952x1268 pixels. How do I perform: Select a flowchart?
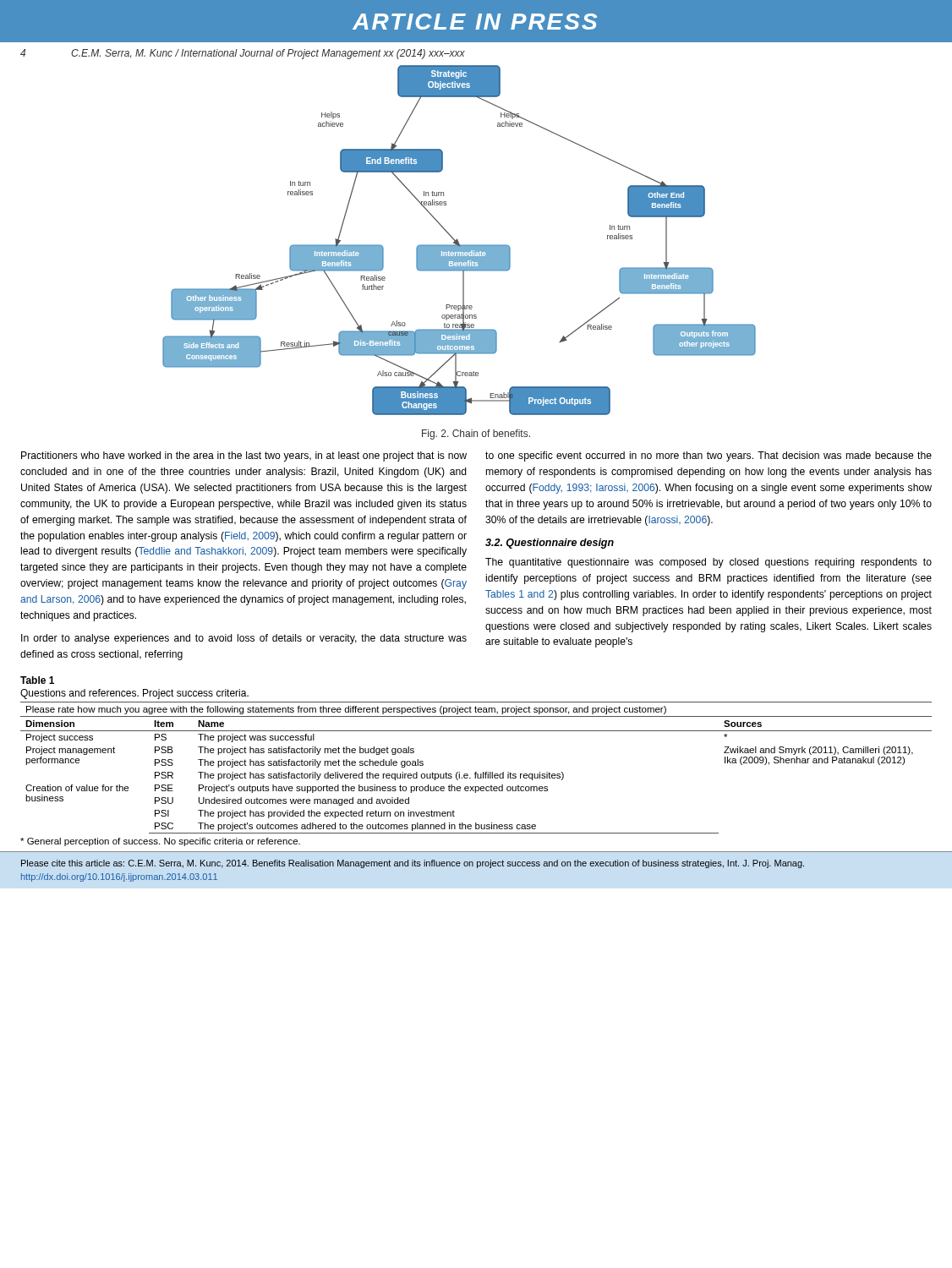(476, 243)
